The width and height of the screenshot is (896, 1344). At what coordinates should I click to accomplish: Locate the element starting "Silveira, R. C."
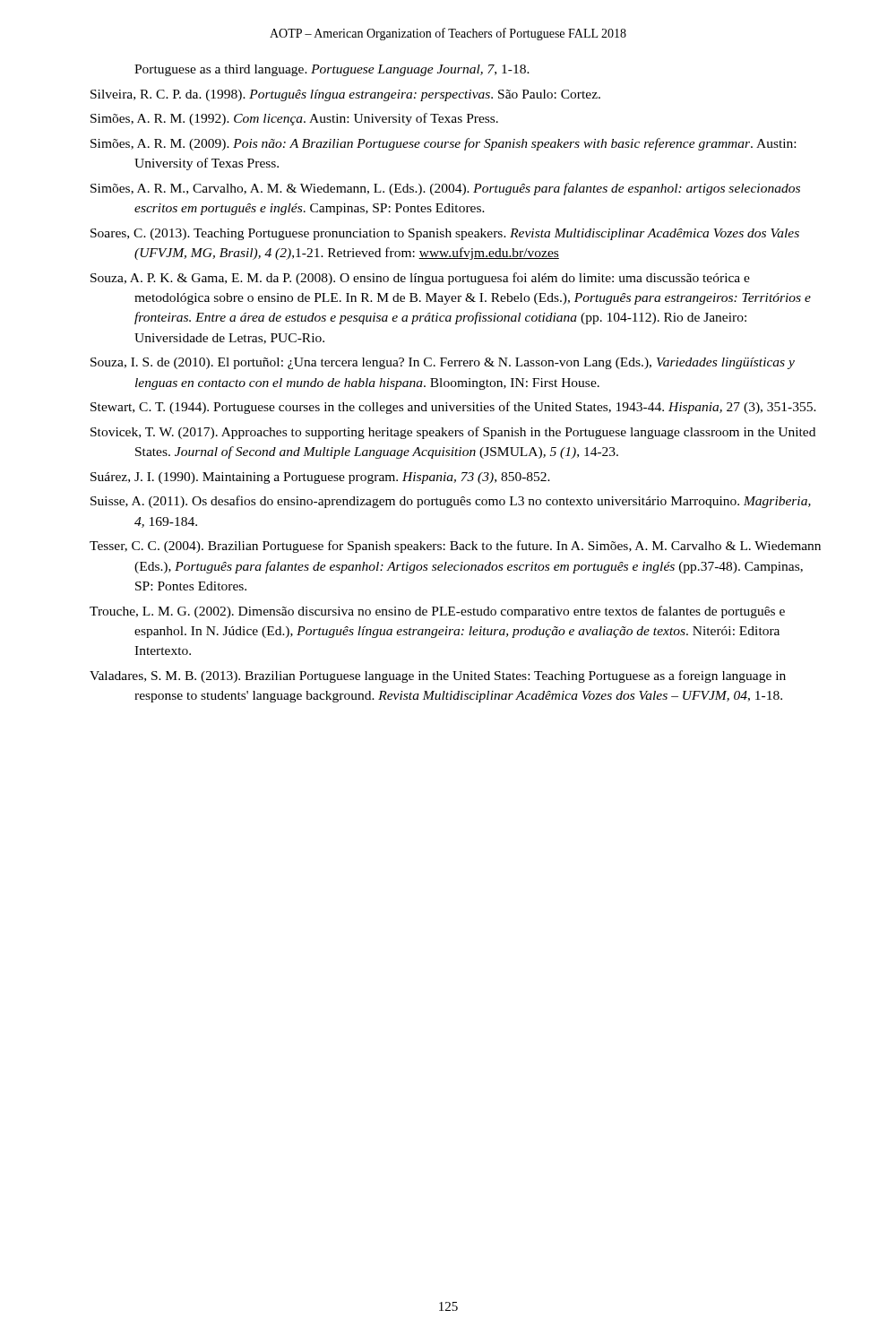(345, 93)
